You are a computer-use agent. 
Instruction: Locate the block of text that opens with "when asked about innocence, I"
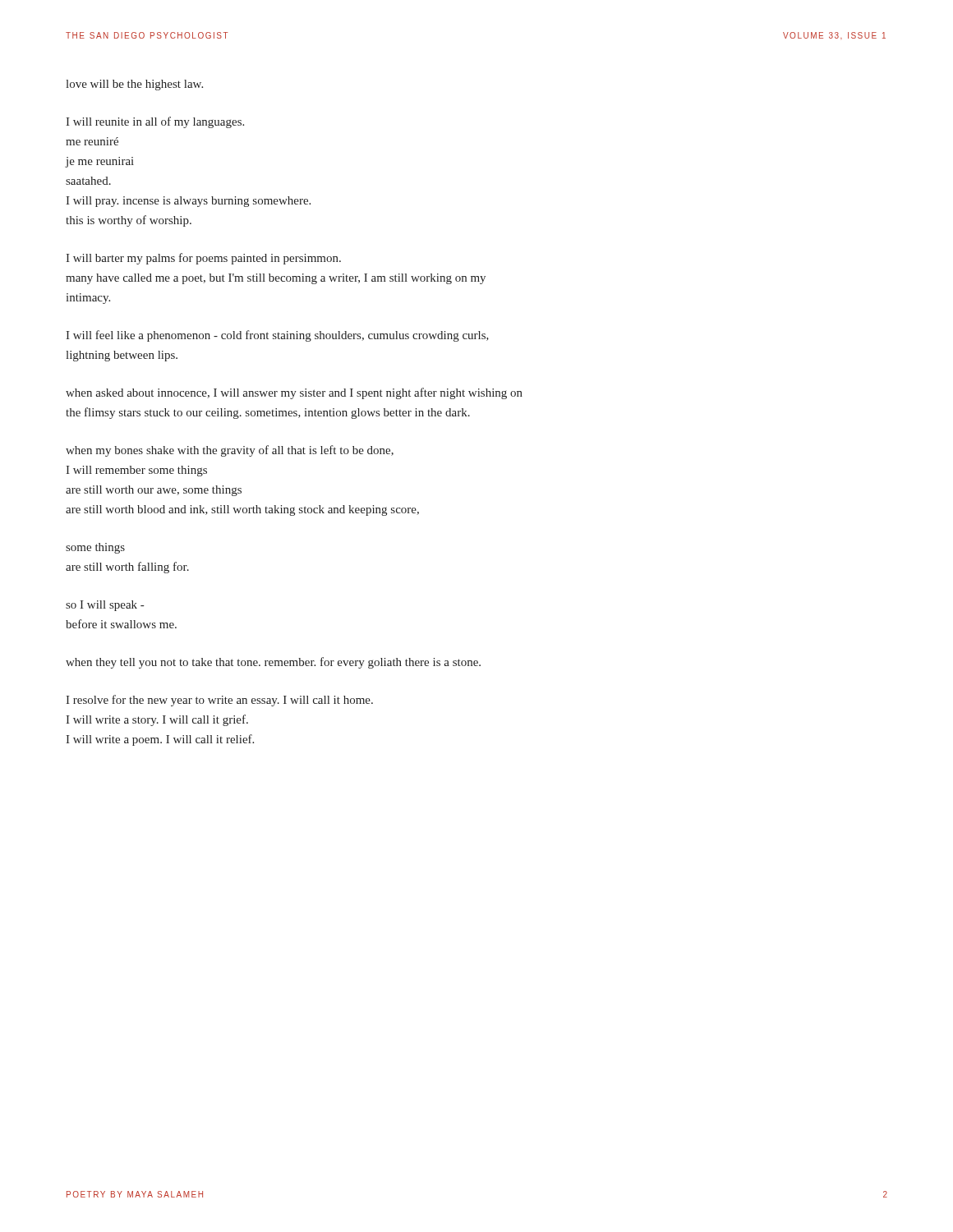pos(294,402)
